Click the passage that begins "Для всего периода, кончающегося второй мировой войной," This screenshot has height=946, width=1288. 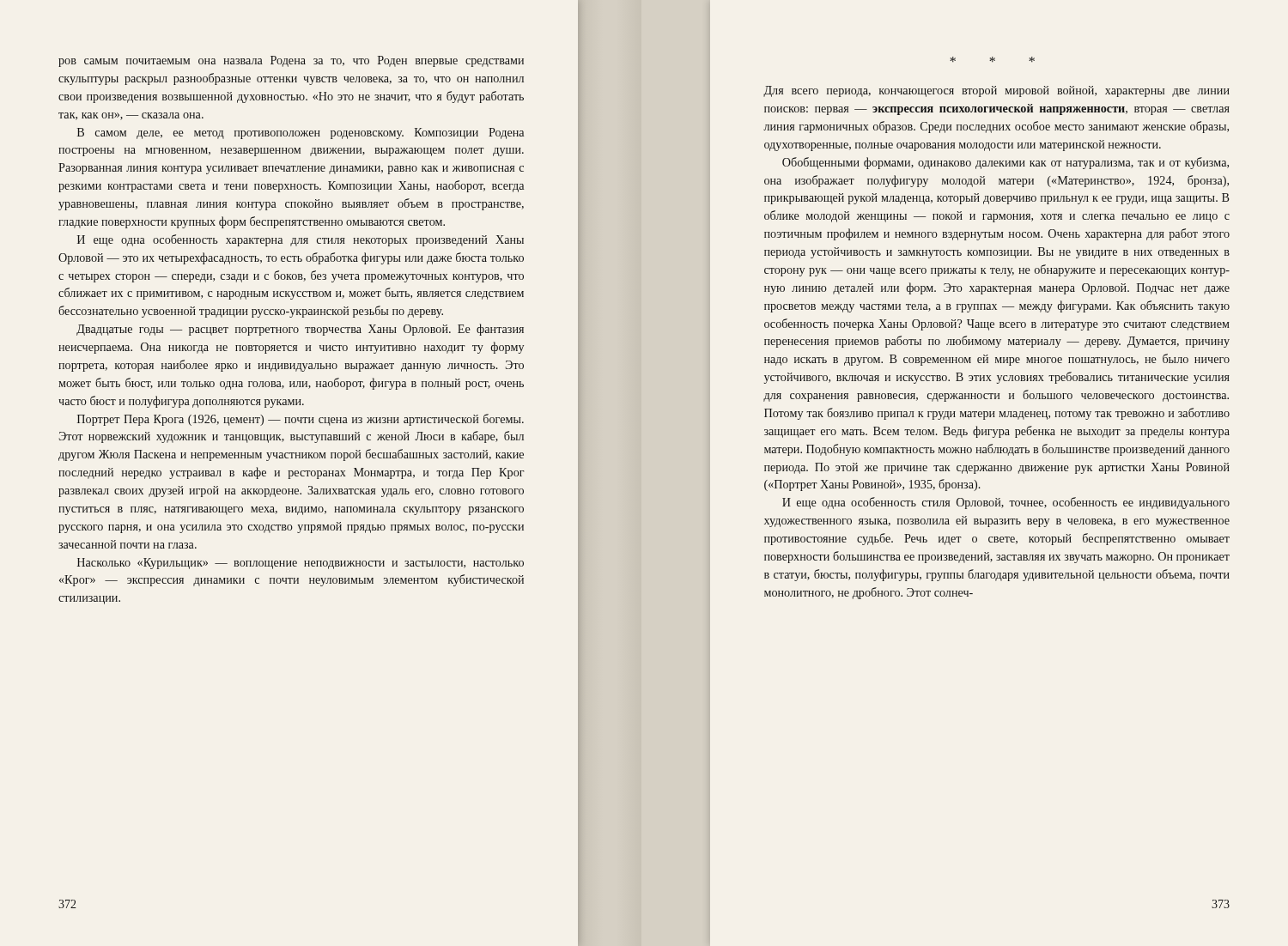point(997,342)
